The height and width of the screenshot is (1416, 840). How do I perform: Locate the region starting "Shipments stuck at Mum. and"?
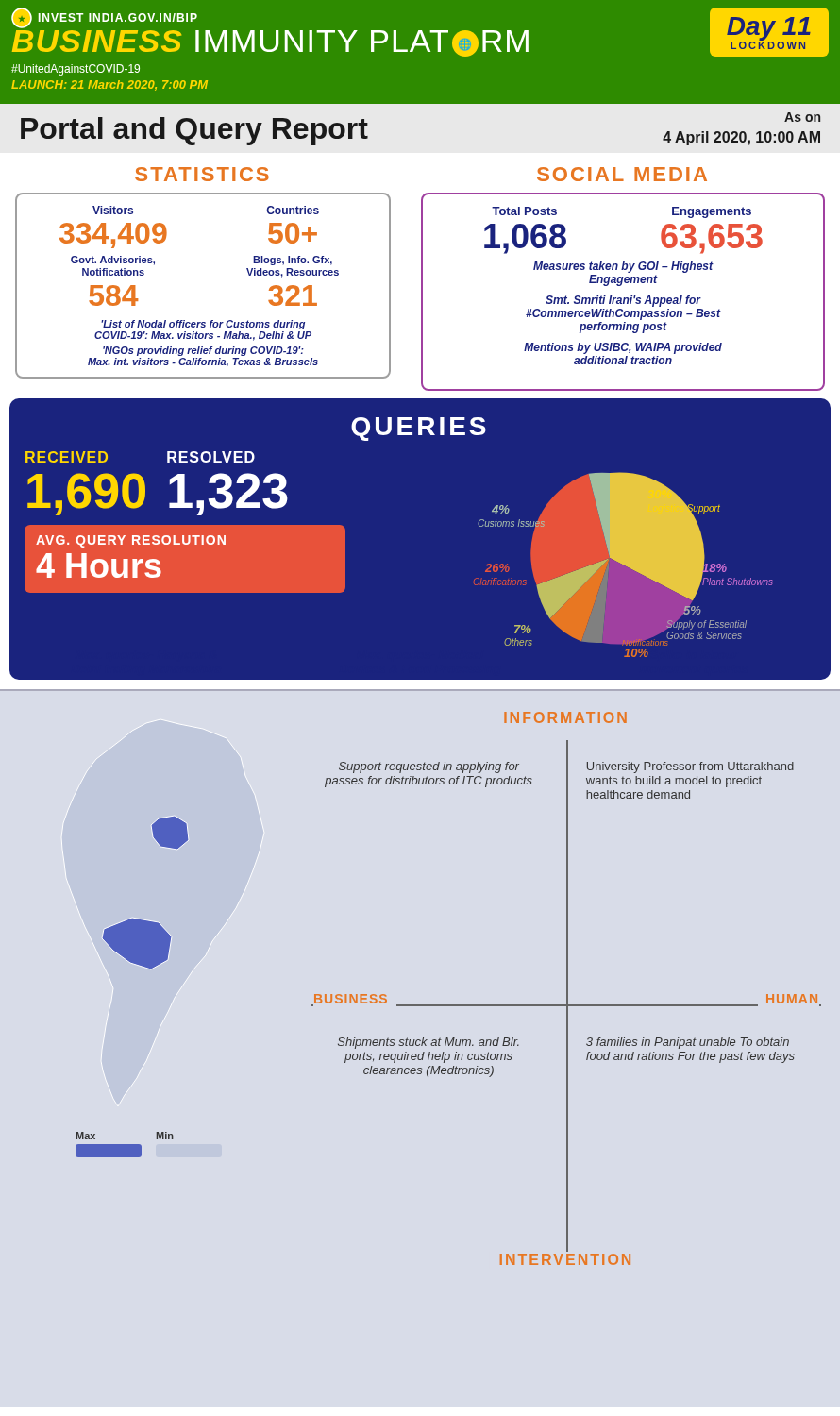click(x=429, y=1056)
